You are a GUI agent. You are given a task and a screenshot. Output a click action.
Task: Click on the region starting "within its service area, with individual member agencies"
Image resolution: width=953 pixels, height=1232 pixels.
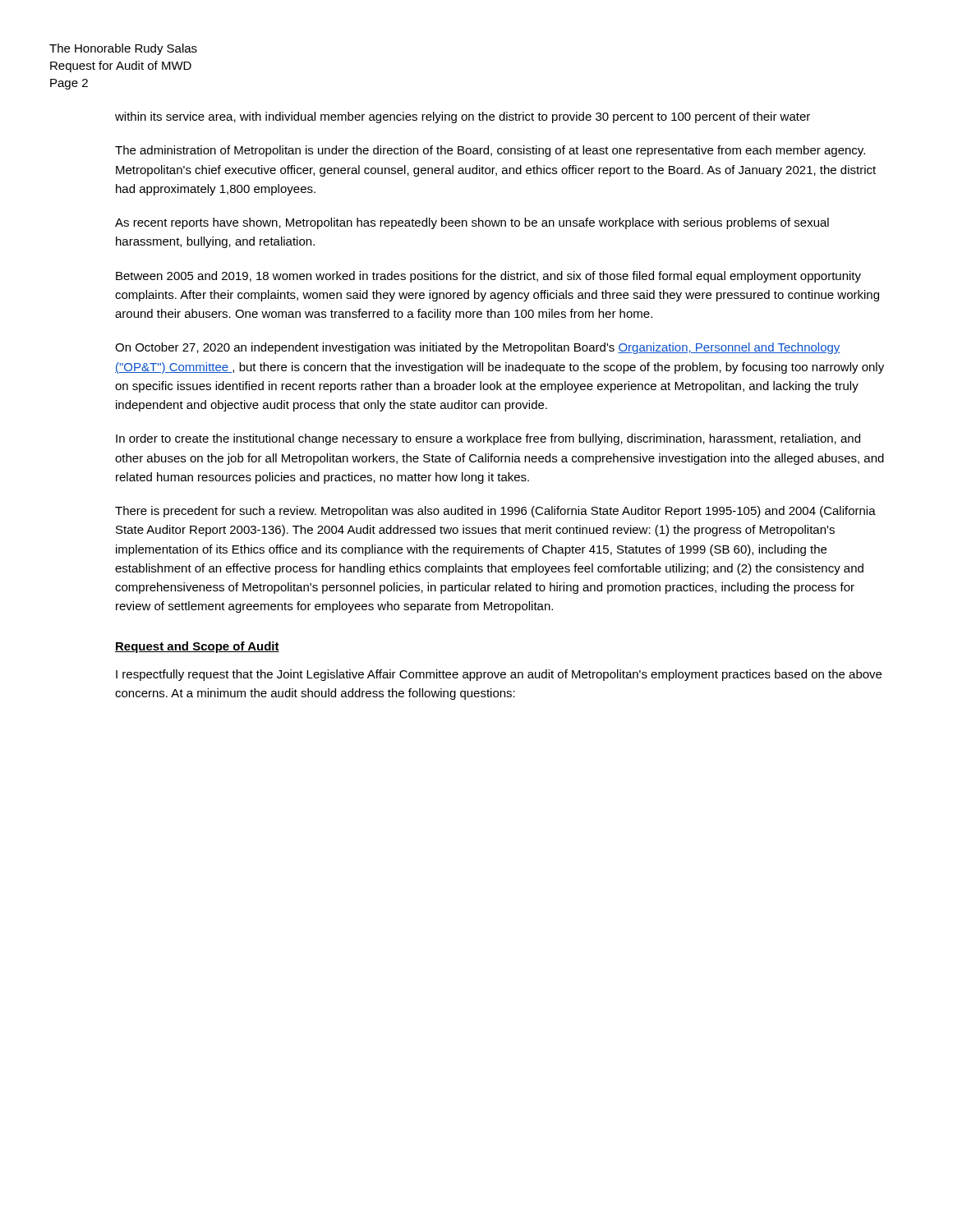463,116
